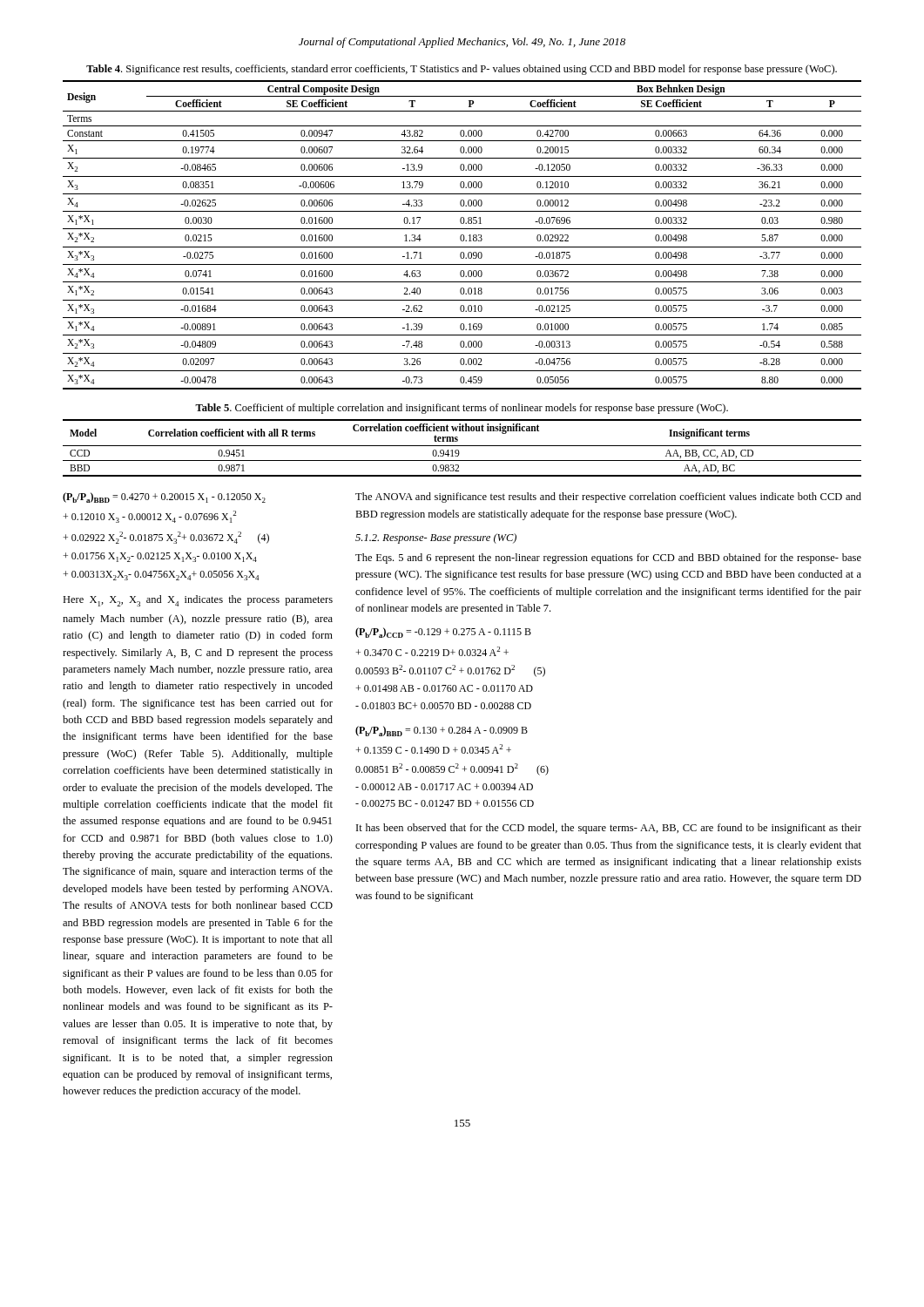This screenshot has width=924, height=1307.
Task: Find the table that mentions "Insignificant terms"
Action: (462, 448)
